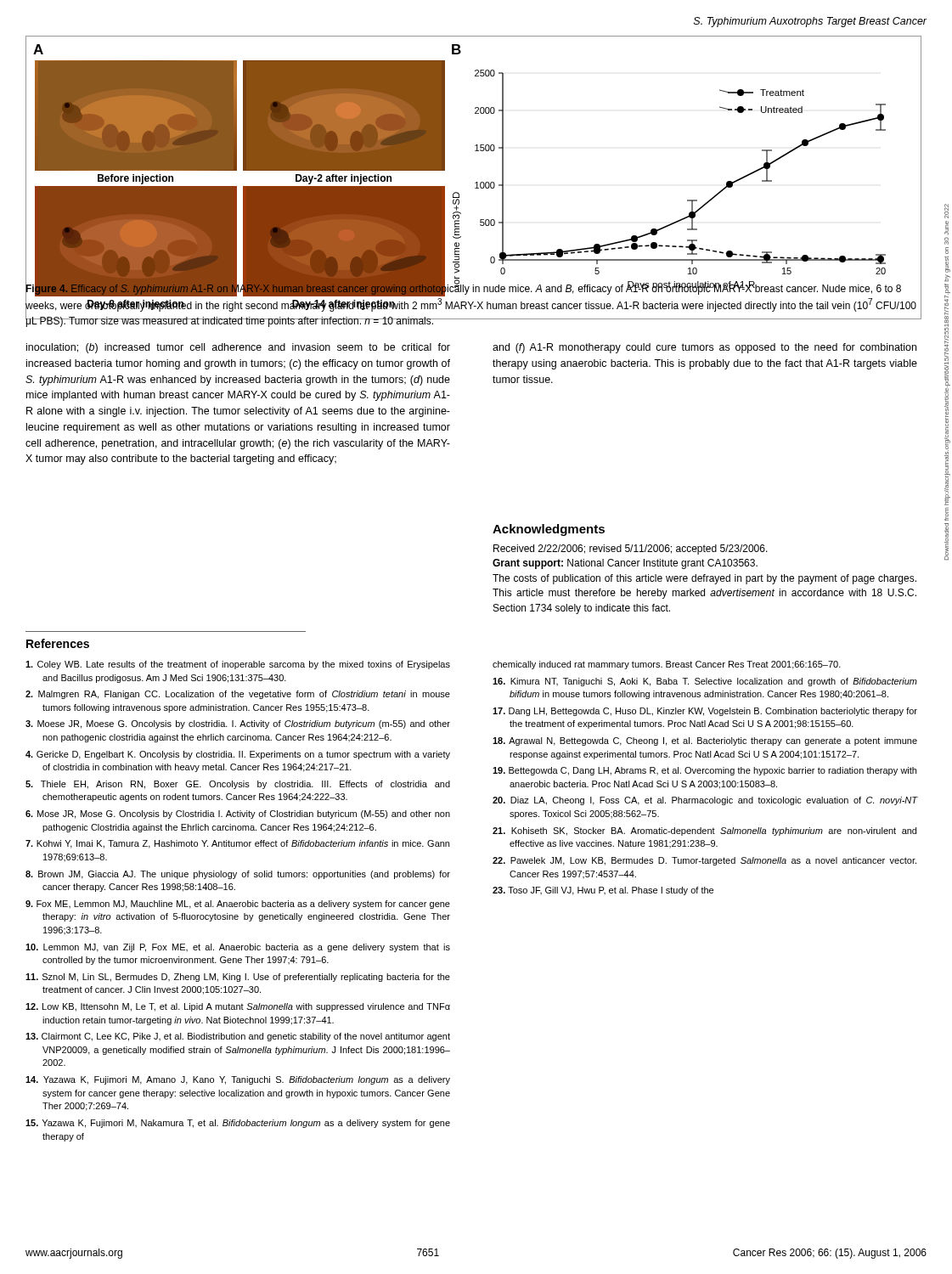Locate the list item that says "20. Diaz LA, Cheong I,"

coord(705,808)
